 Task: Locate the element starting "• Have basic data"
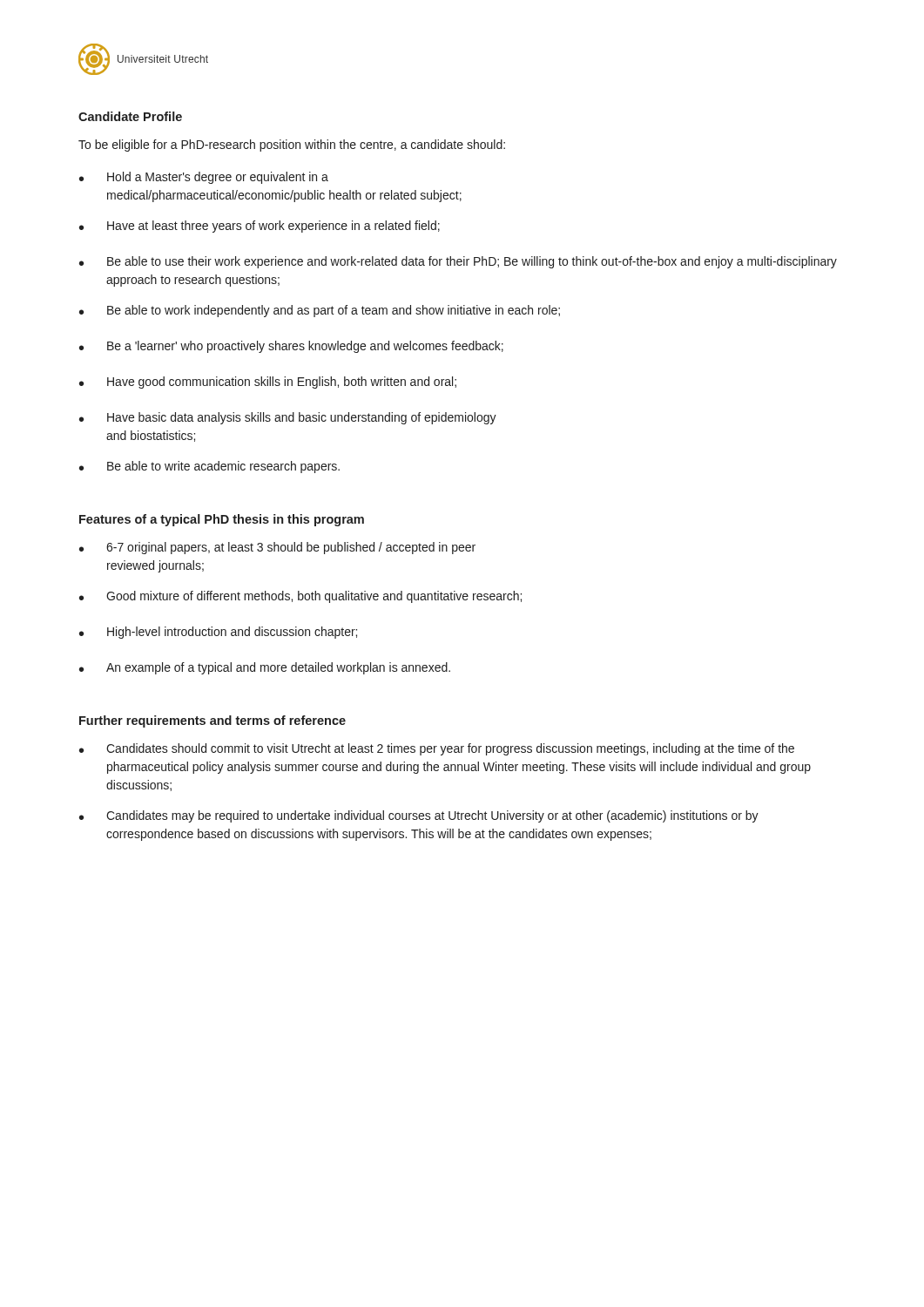click(x=462, y=427)
